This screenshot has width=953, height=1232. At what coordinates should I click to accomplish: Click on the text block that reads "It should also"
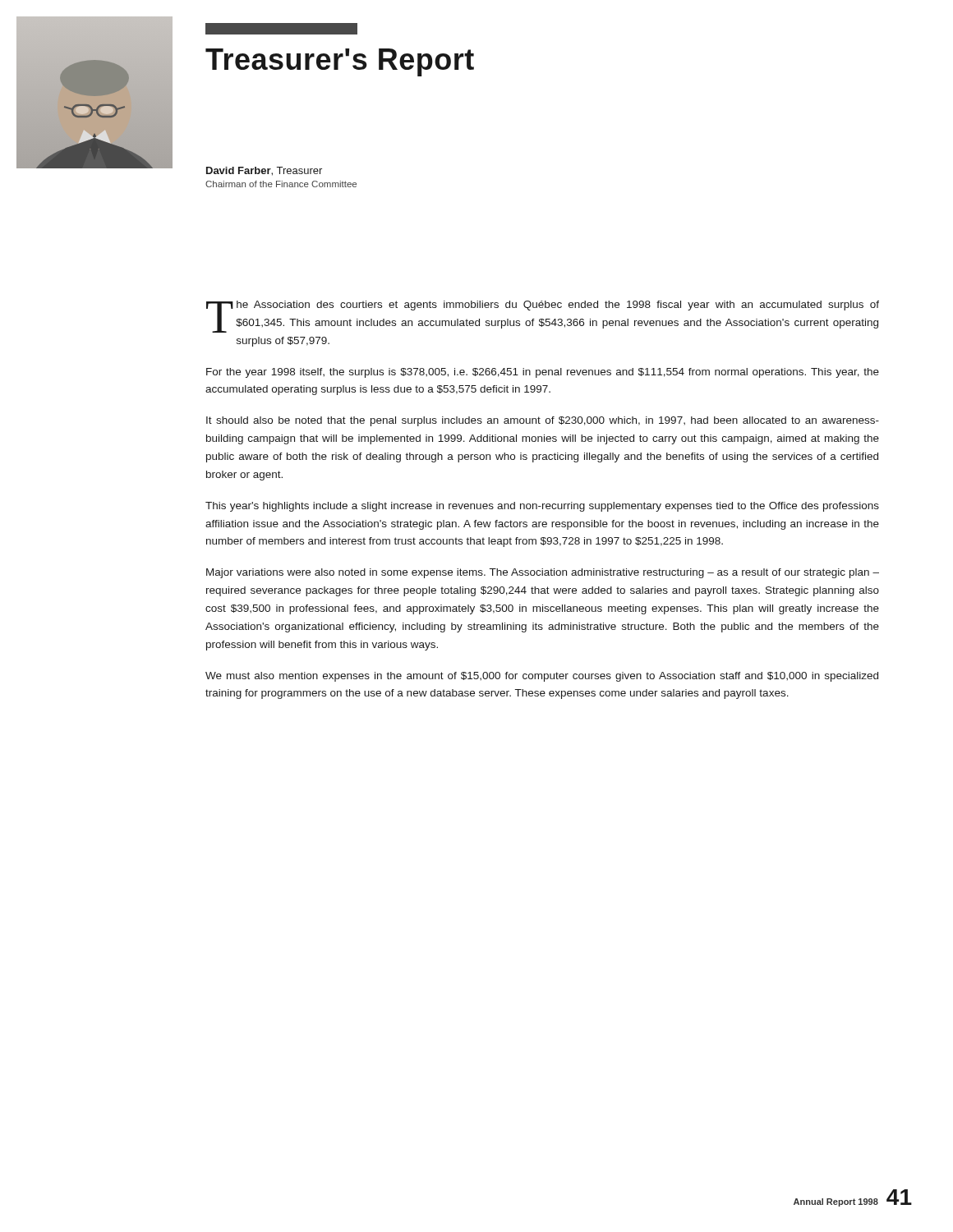542,447
